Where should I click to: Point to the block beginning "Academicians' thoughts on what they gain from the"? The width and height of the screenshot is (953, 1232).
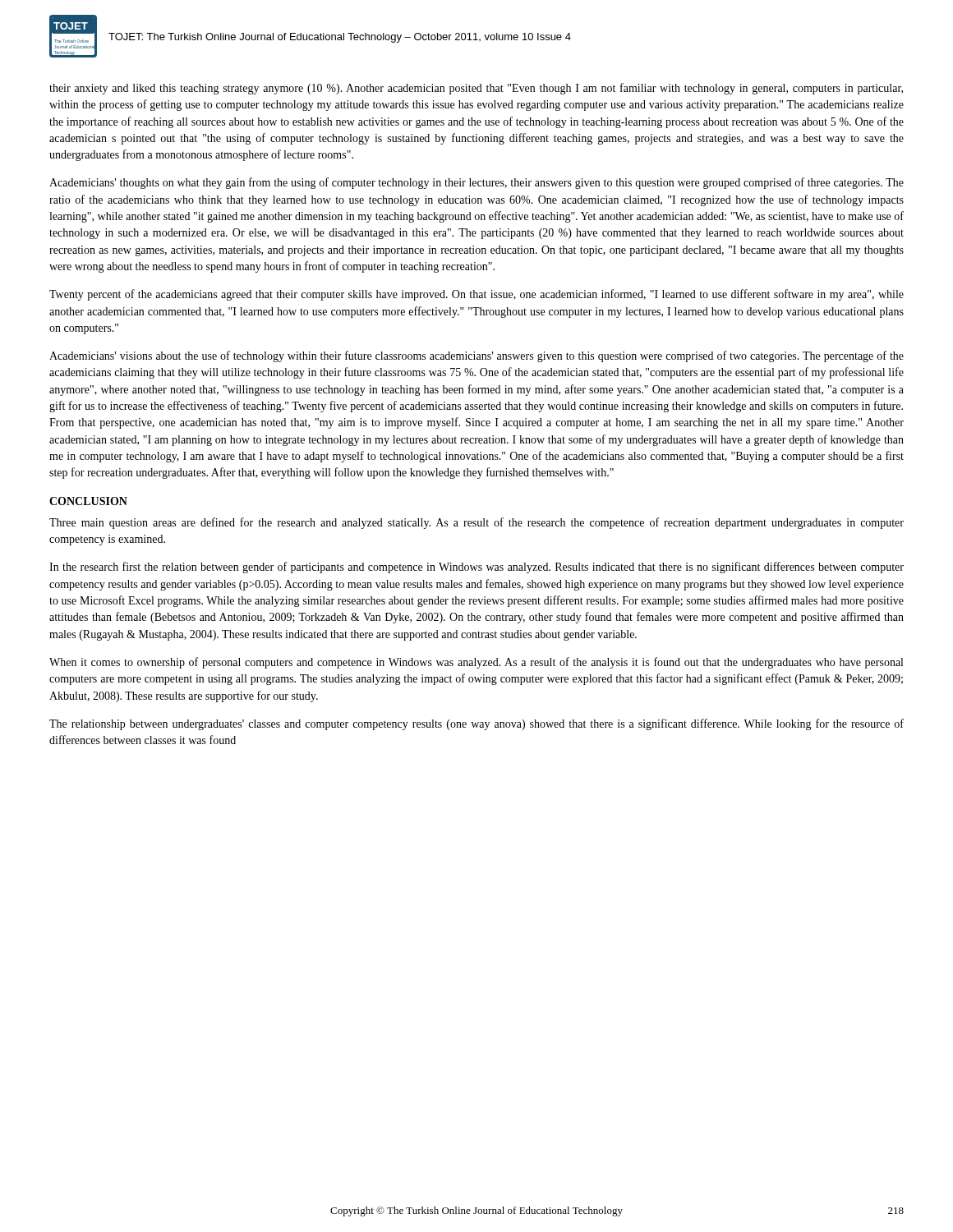pyautogui.click(x=476, y=225)
